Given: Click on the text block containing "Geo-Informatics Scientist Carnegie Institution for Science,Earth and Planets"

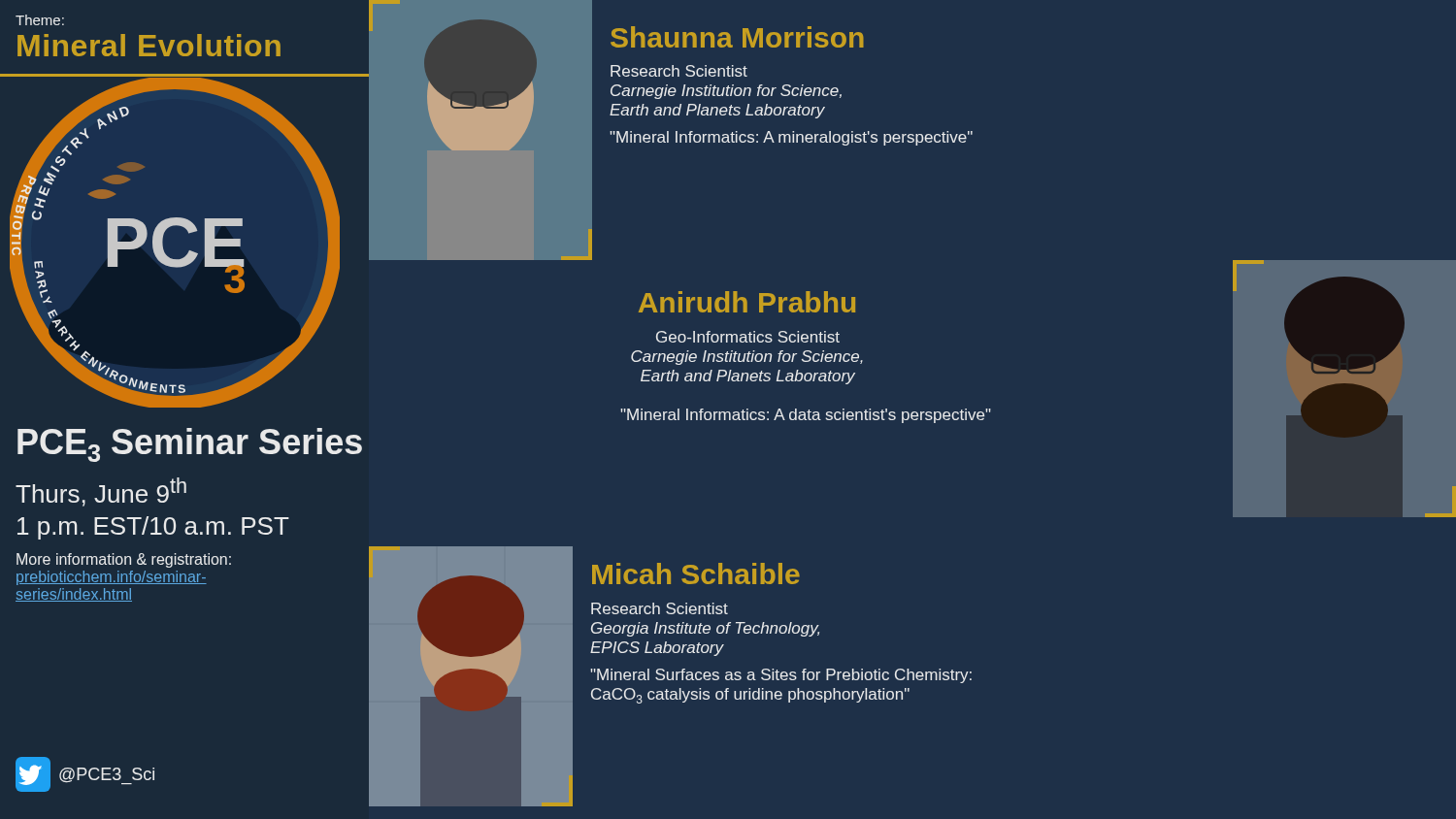Looking at the screenshot, I should click(x=747, y=357).
